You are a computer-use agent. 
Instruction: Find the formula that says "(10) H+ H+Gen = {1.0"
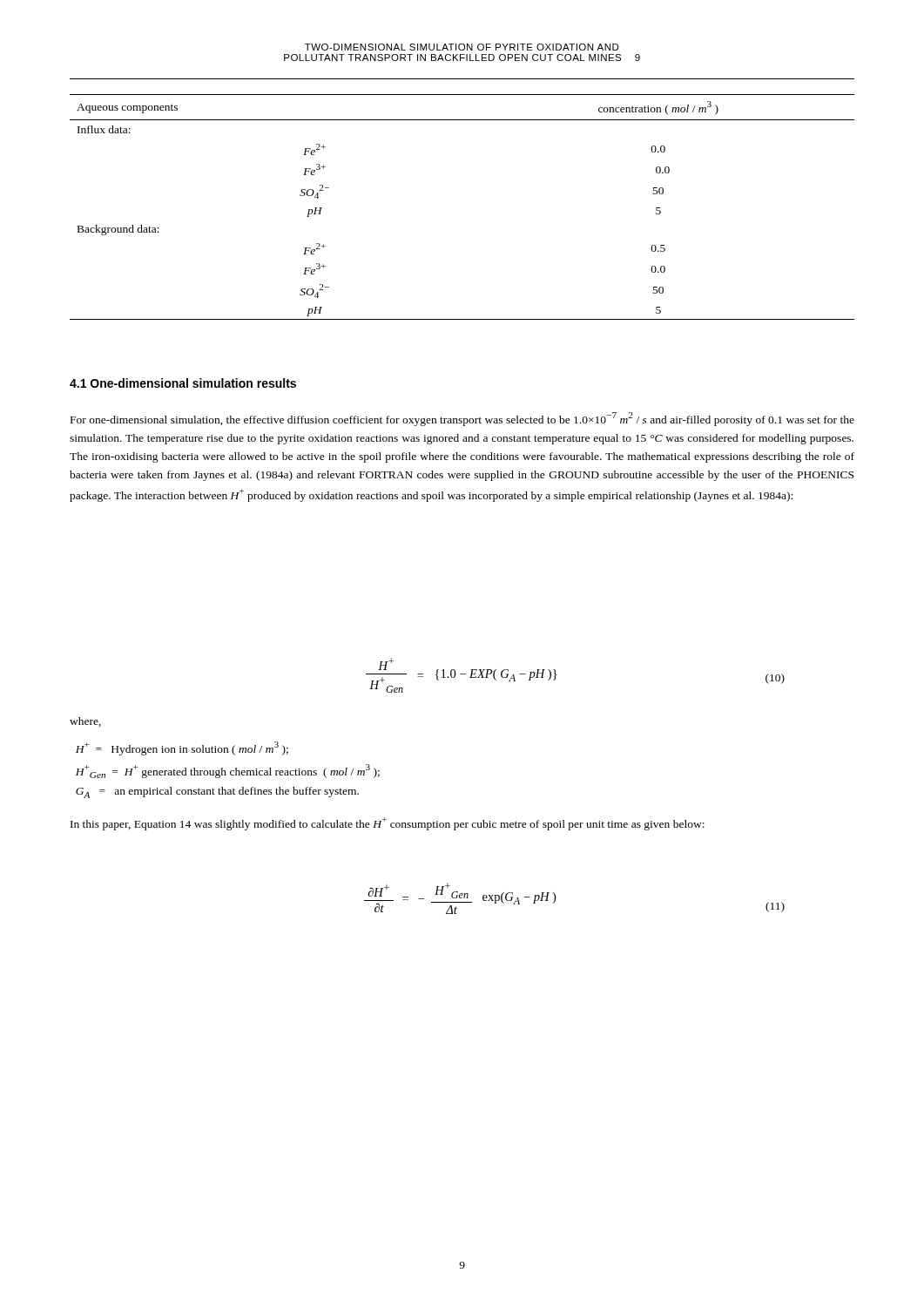click(x=575, y=676)
